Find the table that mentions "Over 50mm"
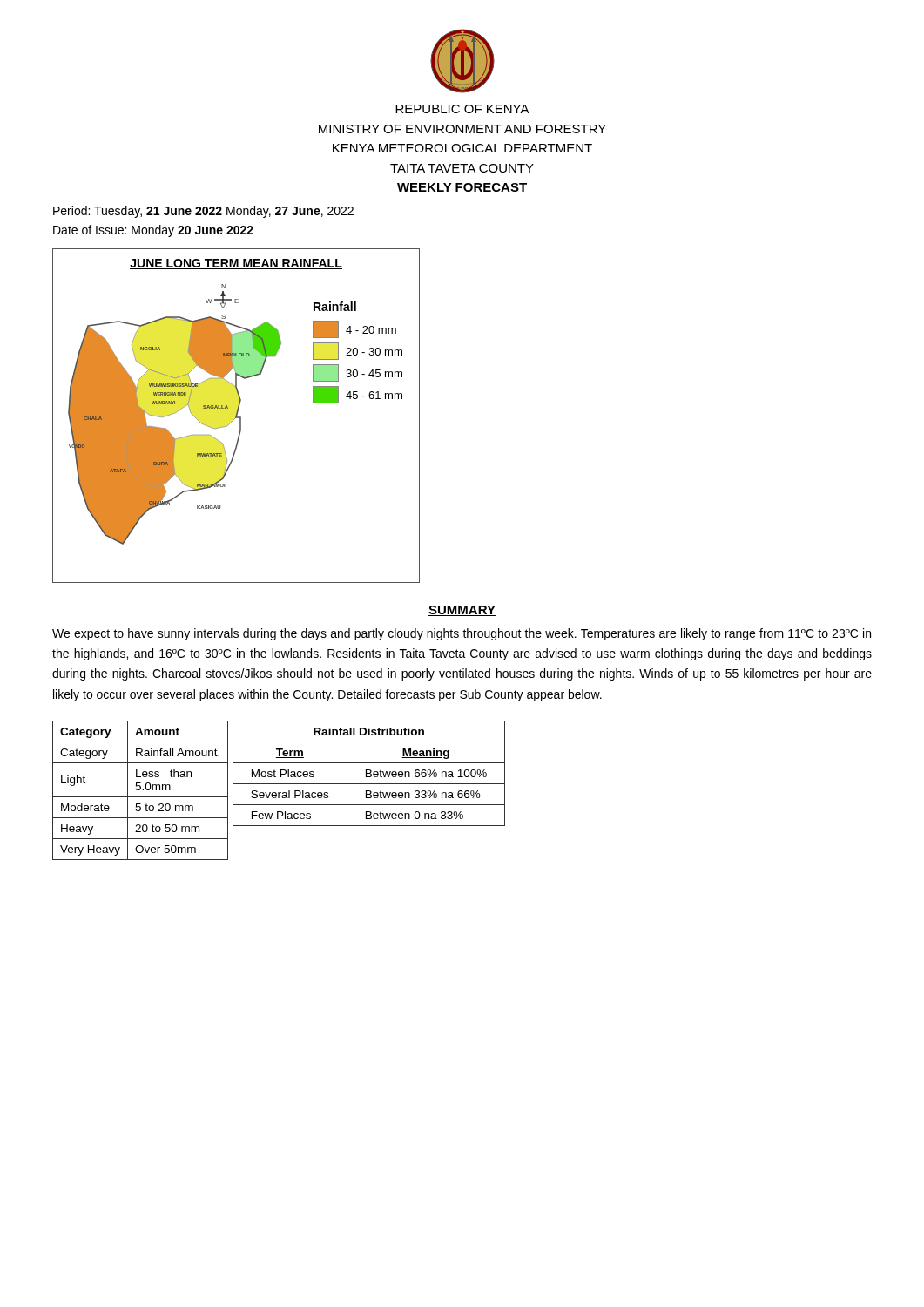Image resolution: width=924 pixels, height=1307 pixels. point(140,790)
